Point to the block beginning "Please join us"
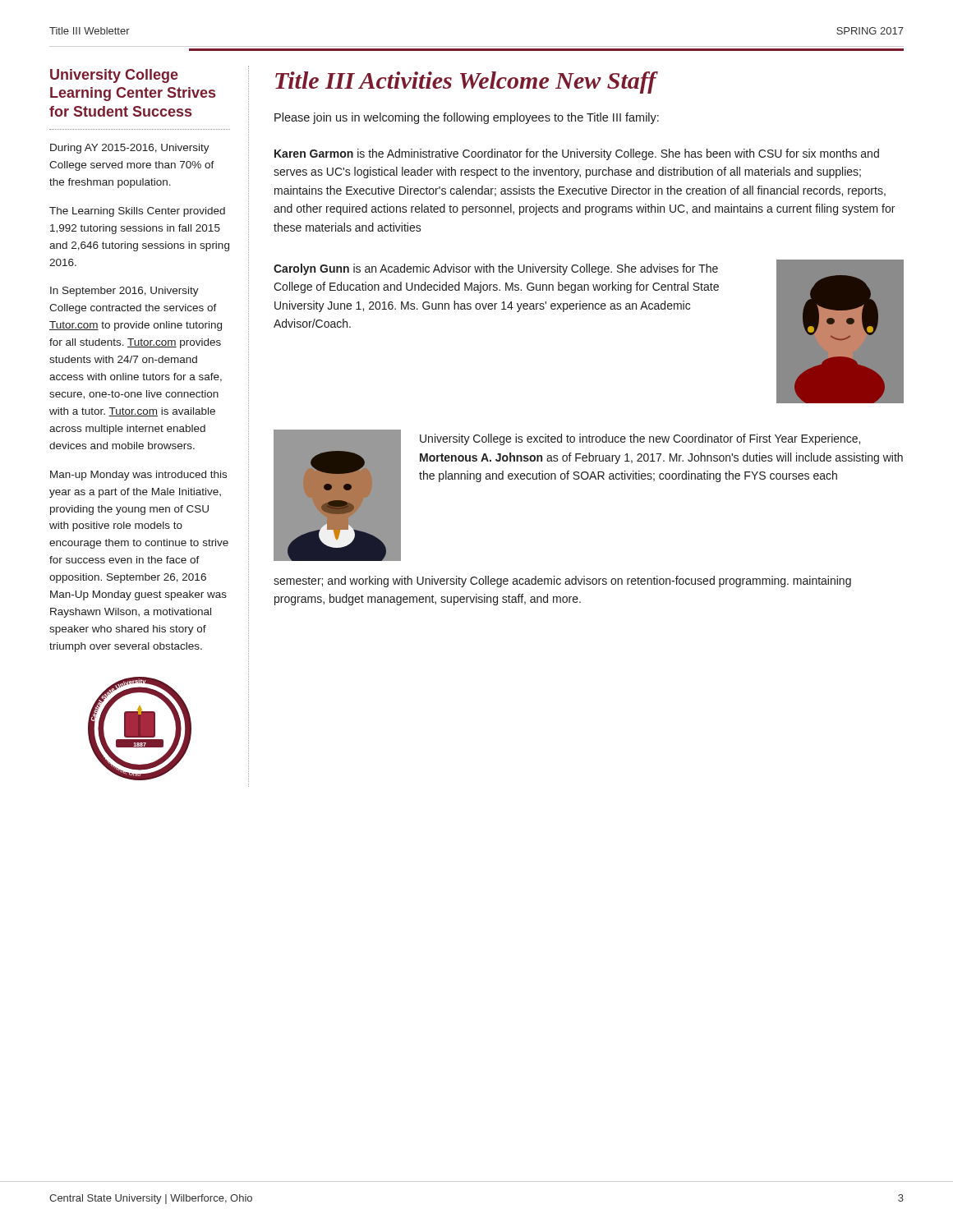 pyautogui.click(x=467, y=117)
